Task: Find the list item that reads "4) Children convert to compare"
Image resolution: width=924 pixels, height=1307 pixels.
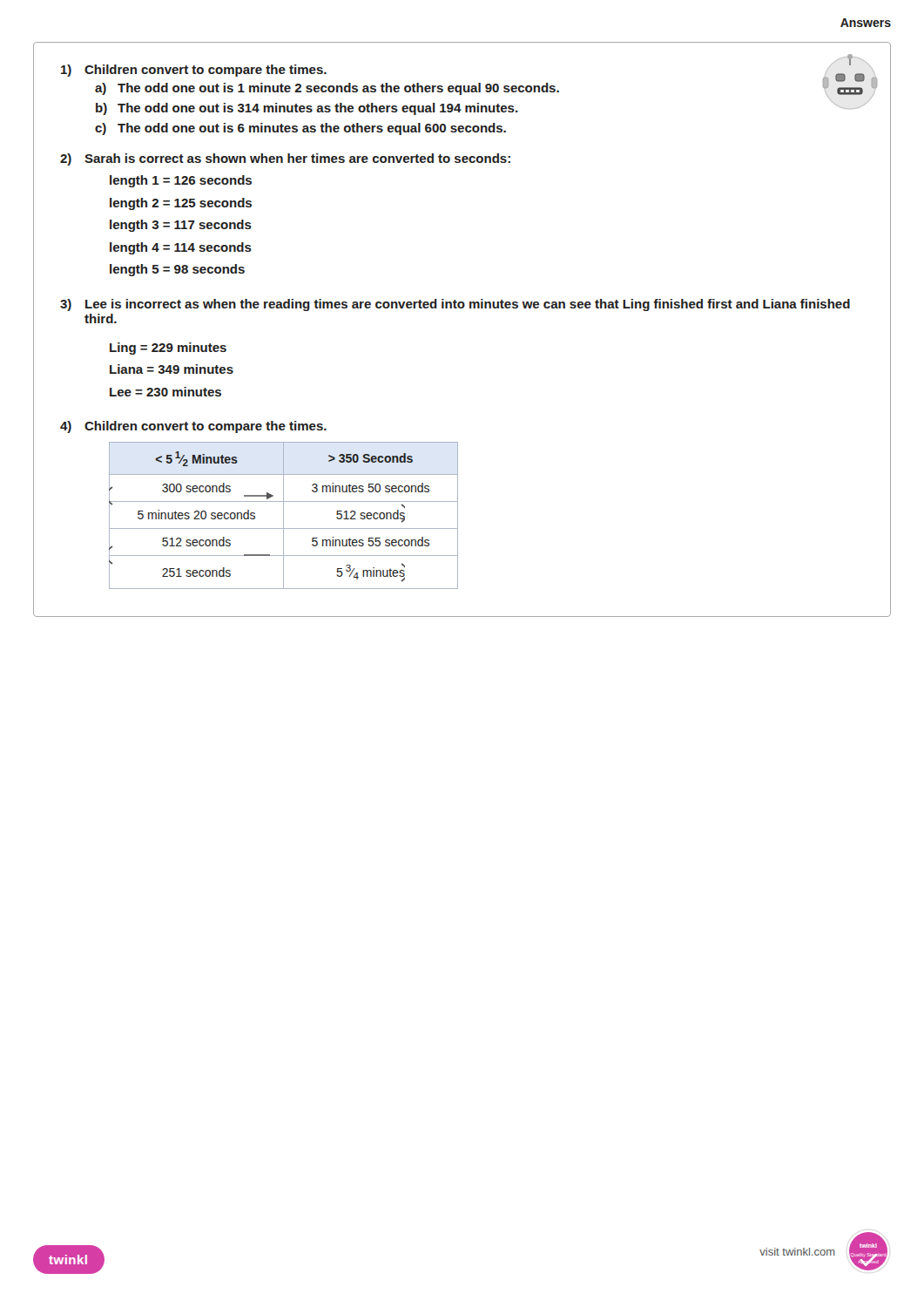Action: (193, 427)
